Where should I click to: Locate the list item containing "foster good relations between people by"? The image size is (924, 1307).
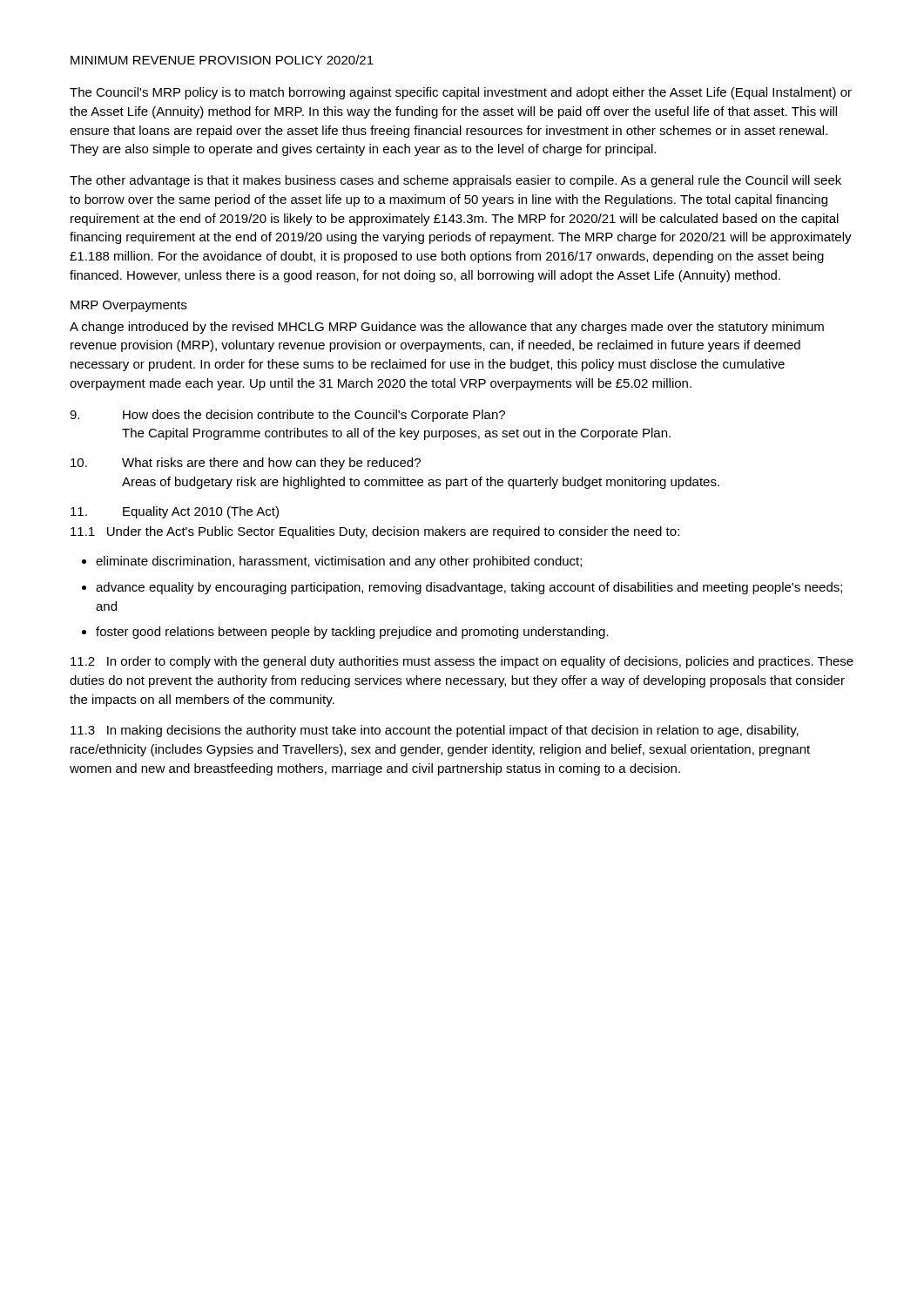pyautogui.click(x=353, y=631)
